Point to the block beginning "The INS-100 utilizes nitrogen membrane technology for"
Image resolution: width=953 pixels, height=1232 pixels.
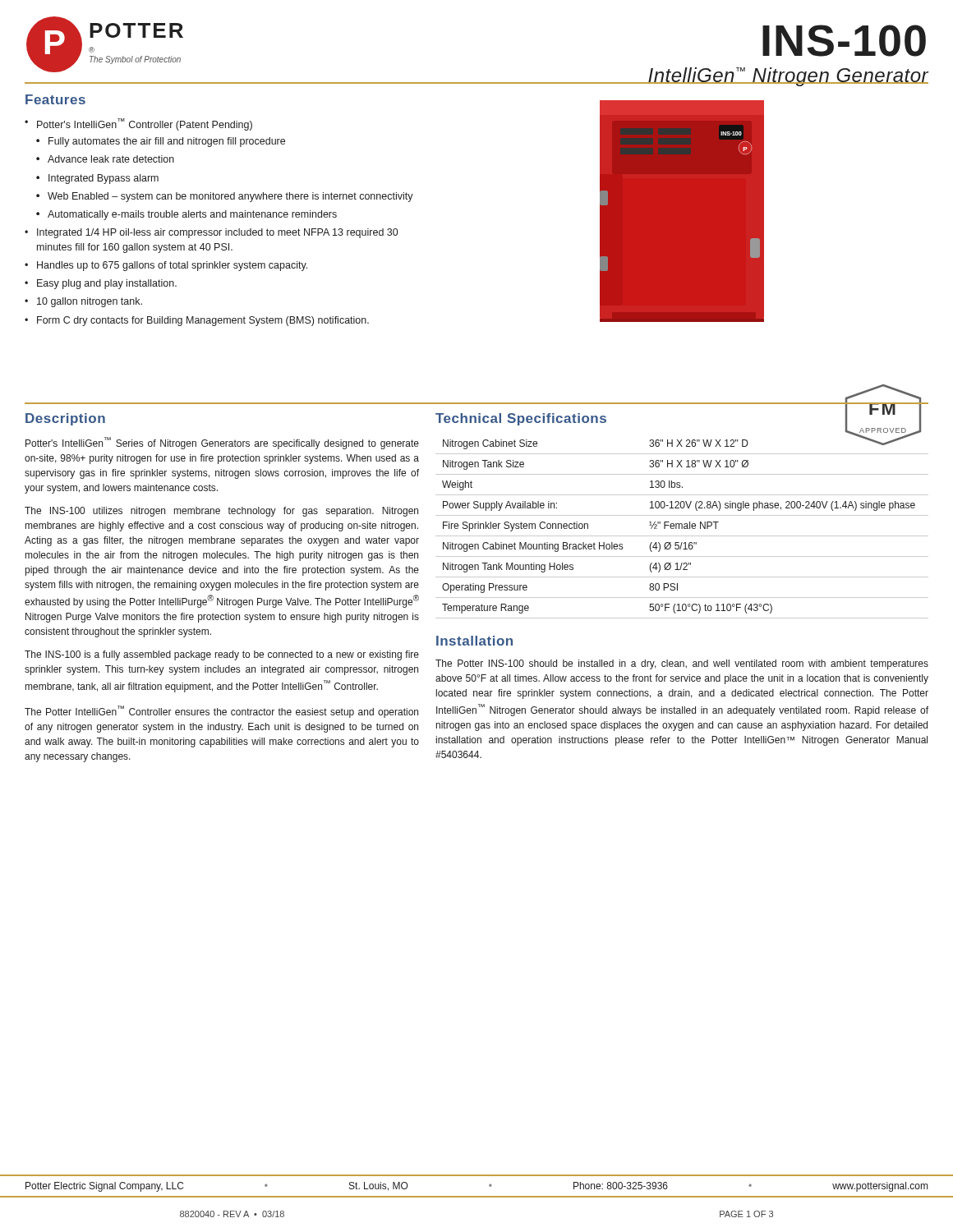pyautogui.click(x=222, y=571)
